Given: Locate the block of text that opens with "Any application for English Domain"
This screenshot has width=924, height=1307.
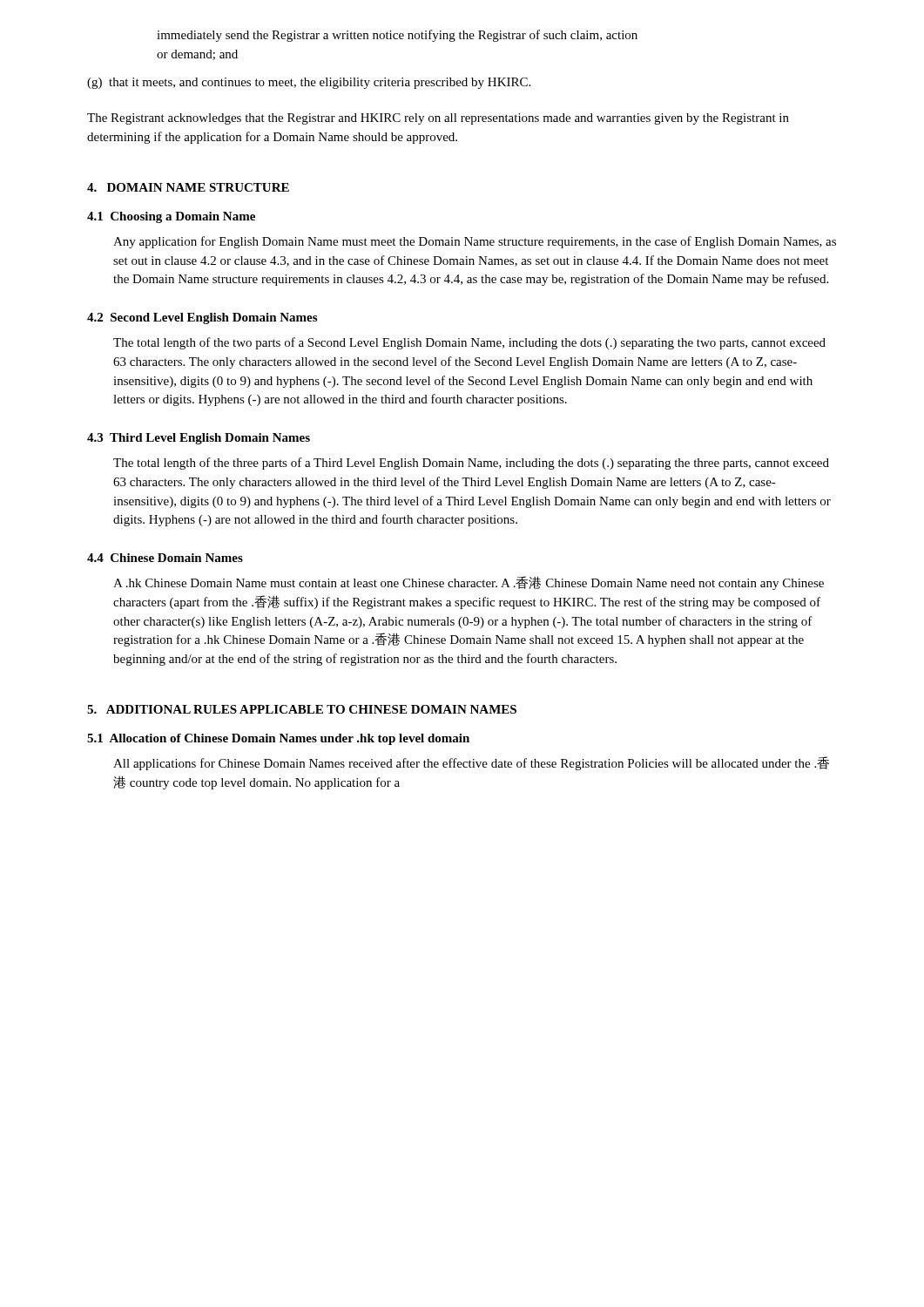Looking at the screenshot, I should (x=475, y=260).
